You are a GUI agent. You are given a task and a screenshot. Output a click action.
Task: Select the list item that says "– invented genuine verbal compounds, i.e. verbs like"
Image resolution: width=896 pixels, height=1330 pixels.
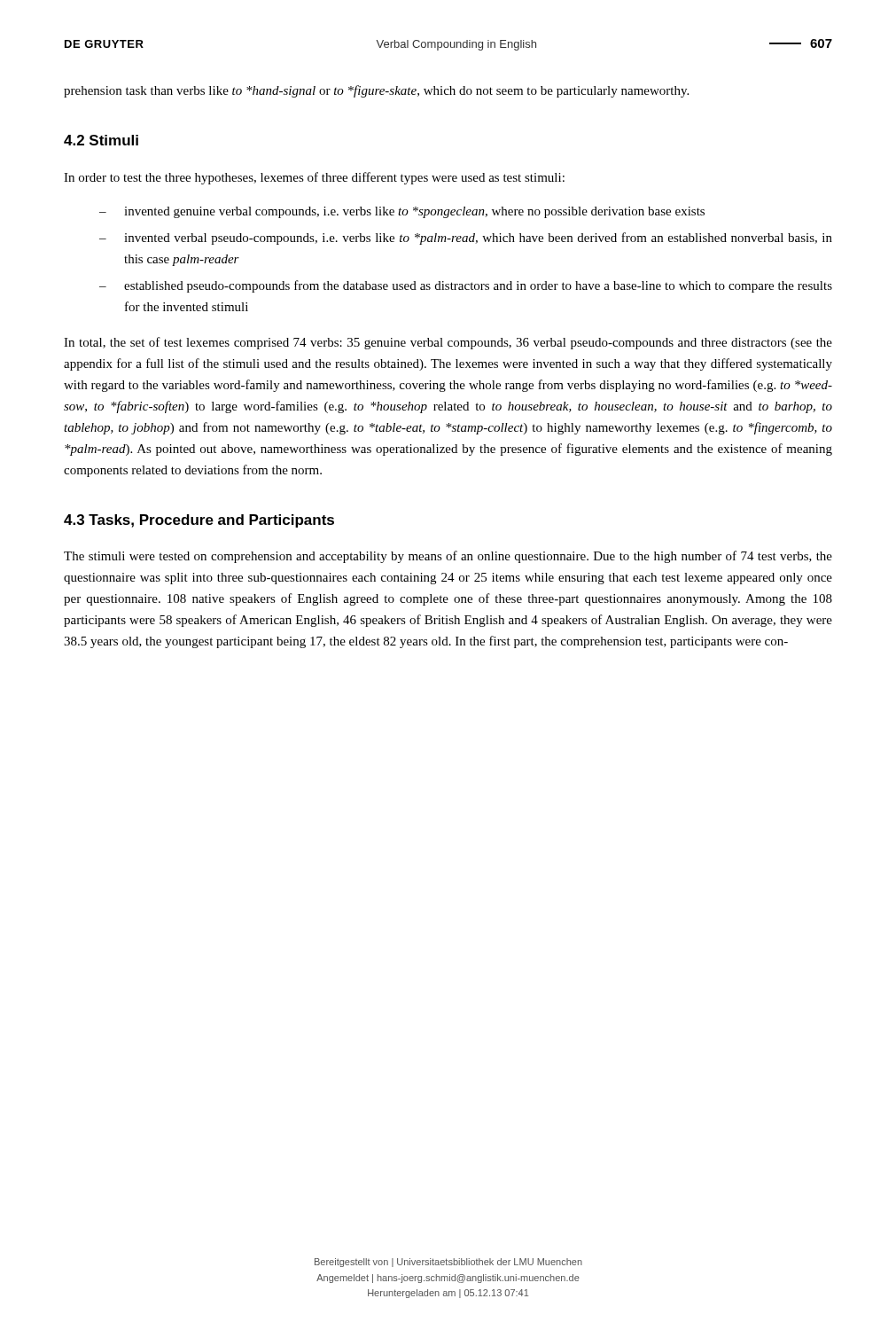pyautogui.click(x=466, y=211)
